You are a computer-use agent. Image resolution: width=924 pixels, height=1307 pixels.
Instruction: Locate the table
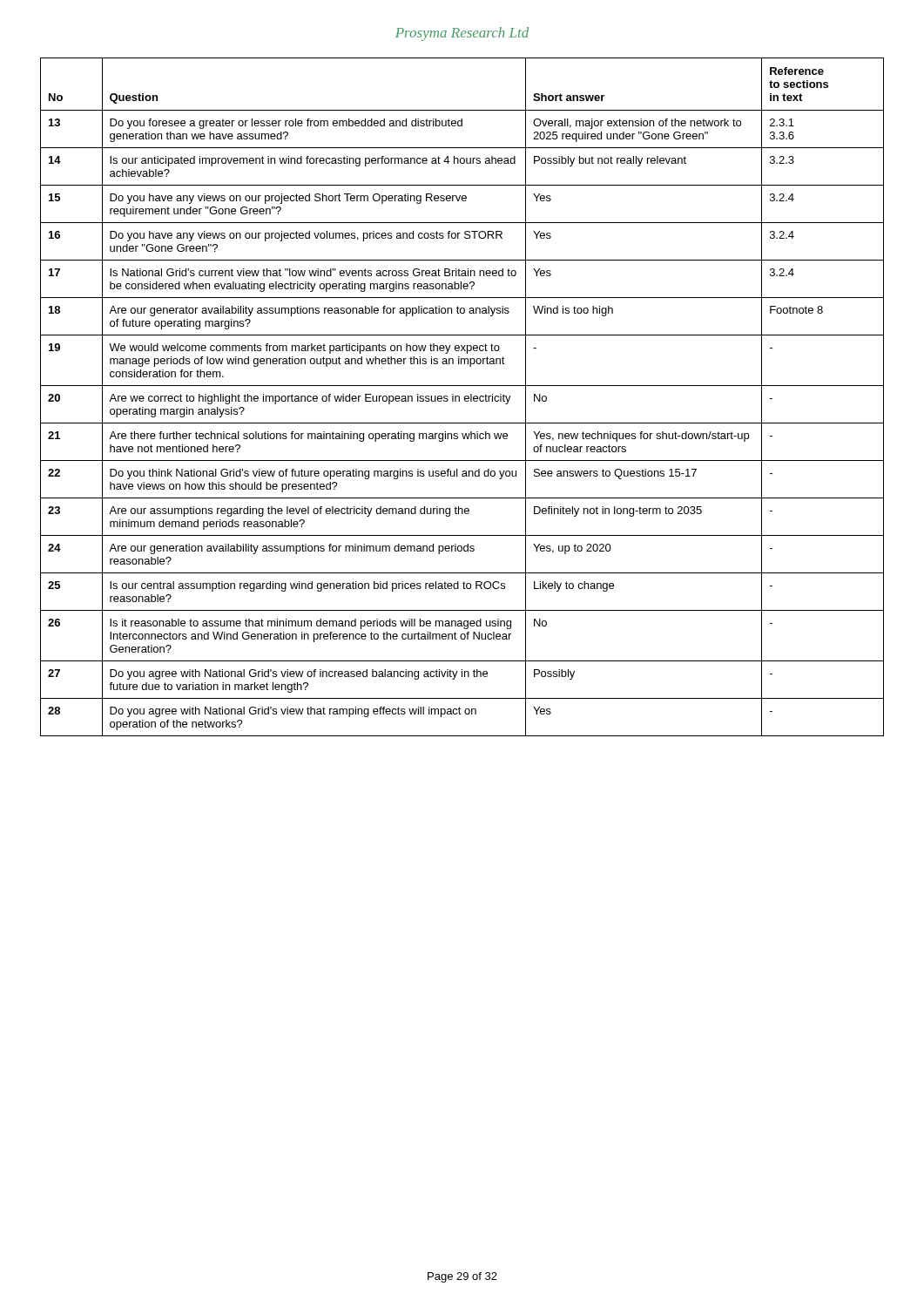coord(462,397)
